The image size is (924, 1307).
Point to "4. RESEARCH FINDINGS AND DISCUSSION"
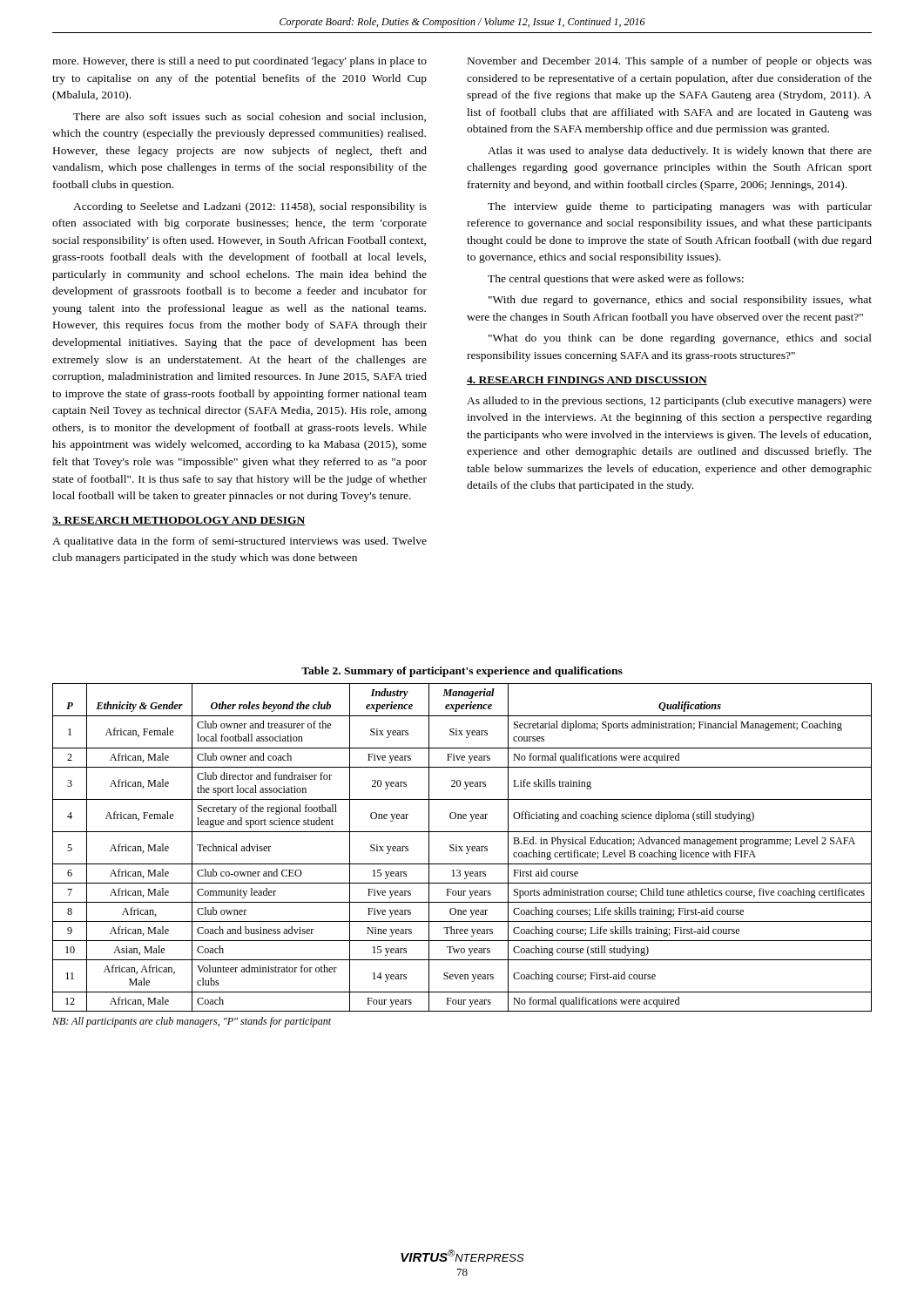coord(587,379)
